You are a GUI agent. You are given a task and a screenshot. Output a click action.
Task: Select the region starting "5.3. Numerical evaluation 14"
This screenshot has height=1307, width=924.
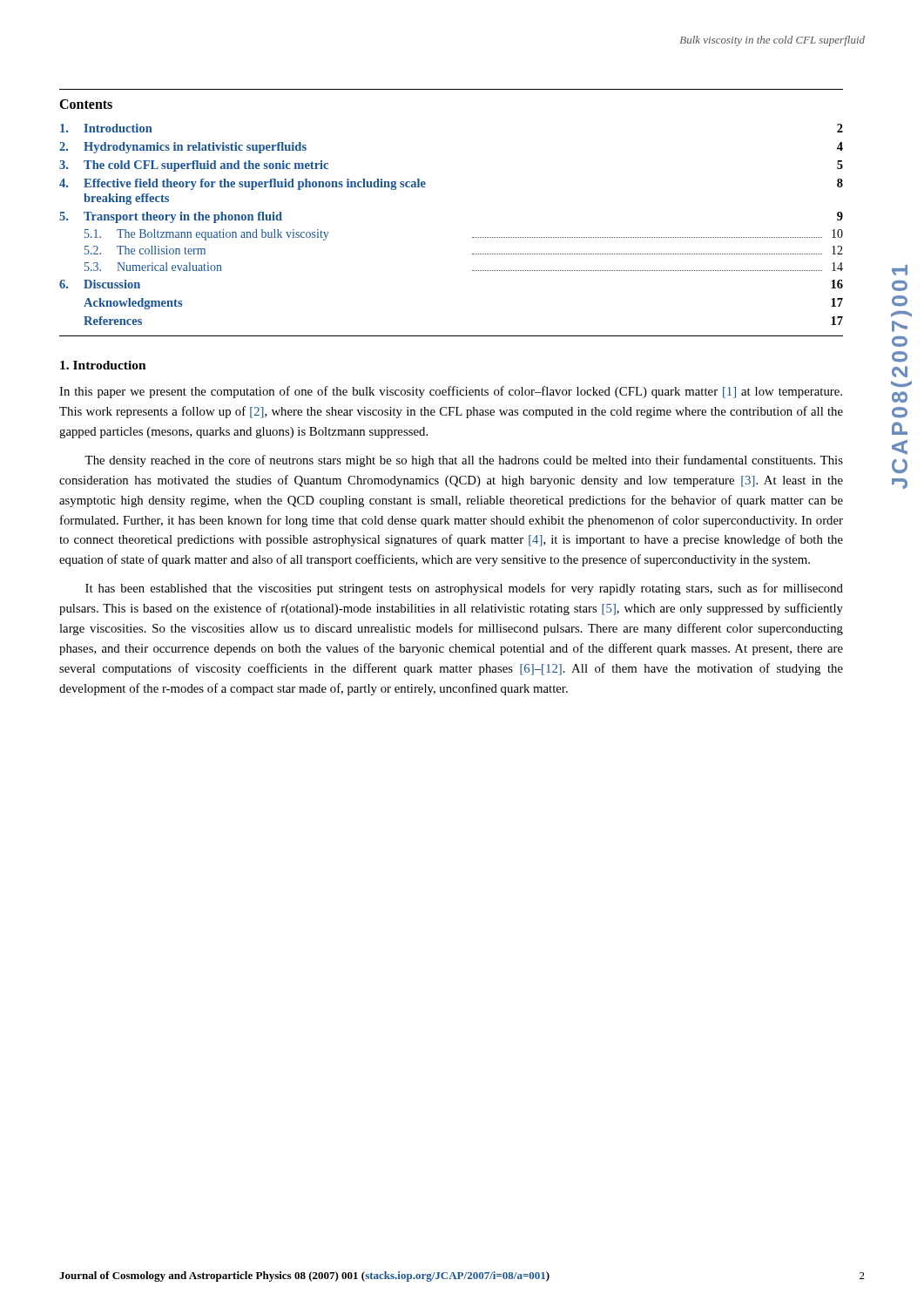pyautogui.click(x=463, y=267)
